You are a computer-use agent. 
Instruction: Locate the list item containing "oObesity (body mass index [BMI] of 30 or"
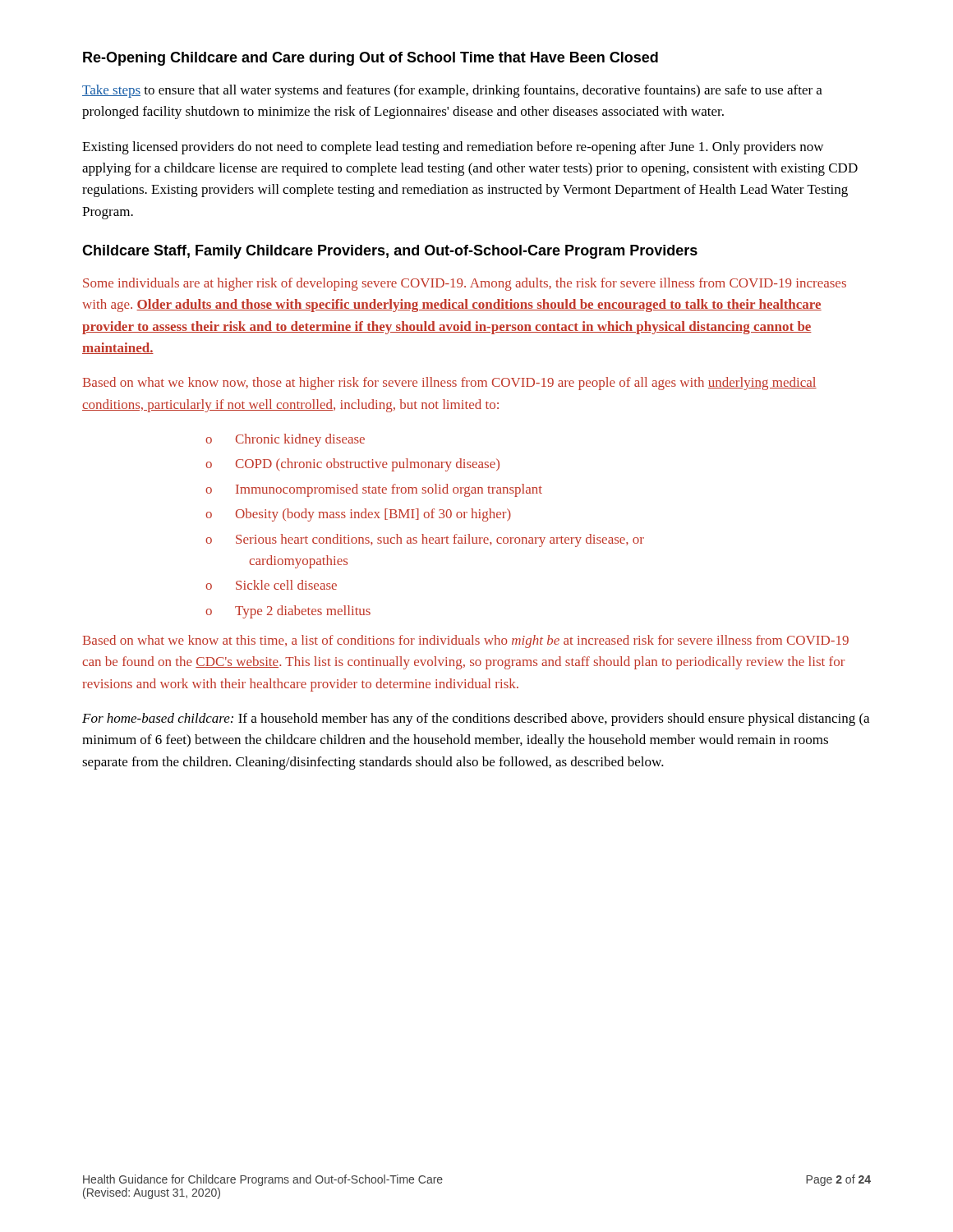tap(358, 514)
